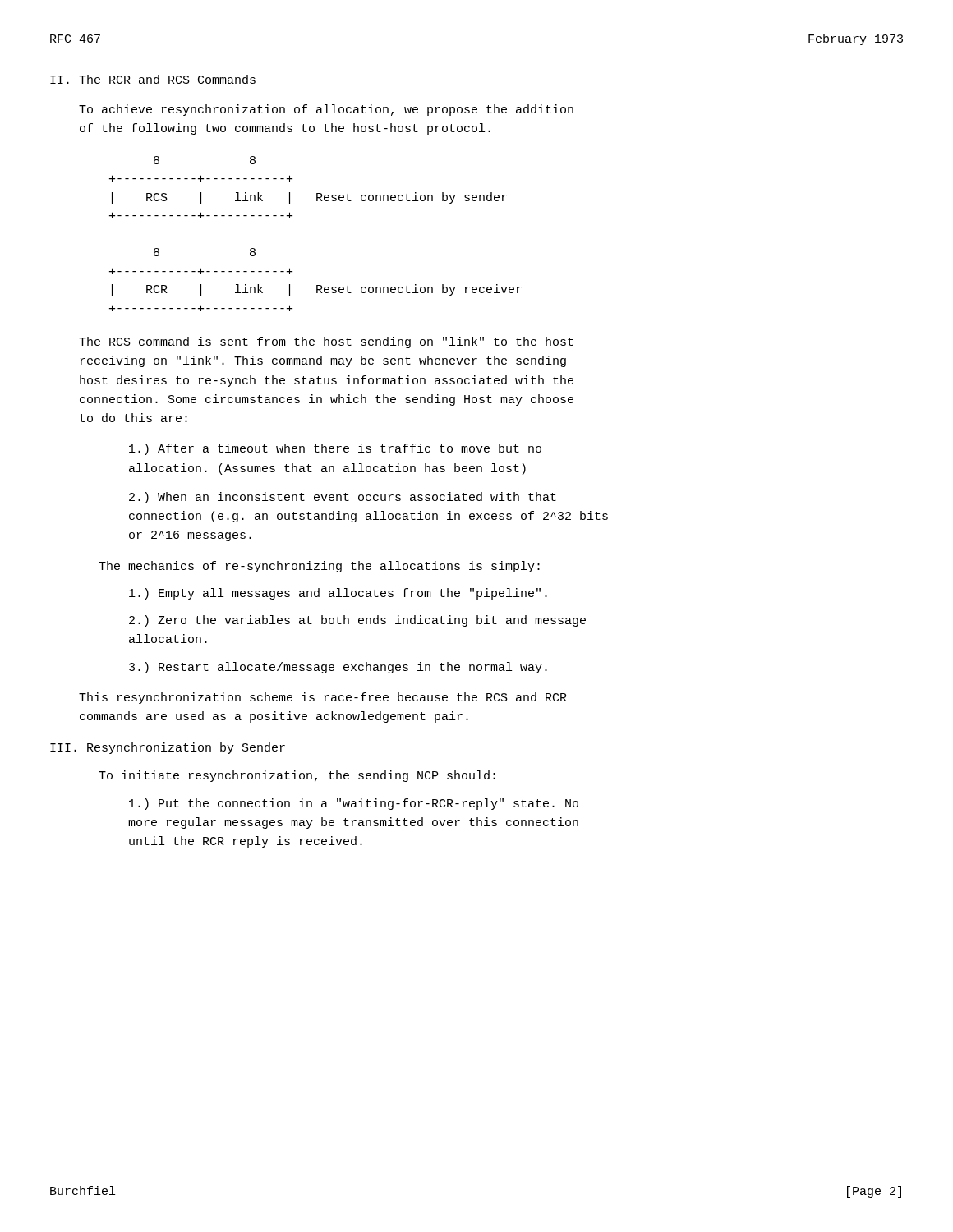Find the element starting ") Empty all"
The image size is (953, 1232).
(339, 594)
